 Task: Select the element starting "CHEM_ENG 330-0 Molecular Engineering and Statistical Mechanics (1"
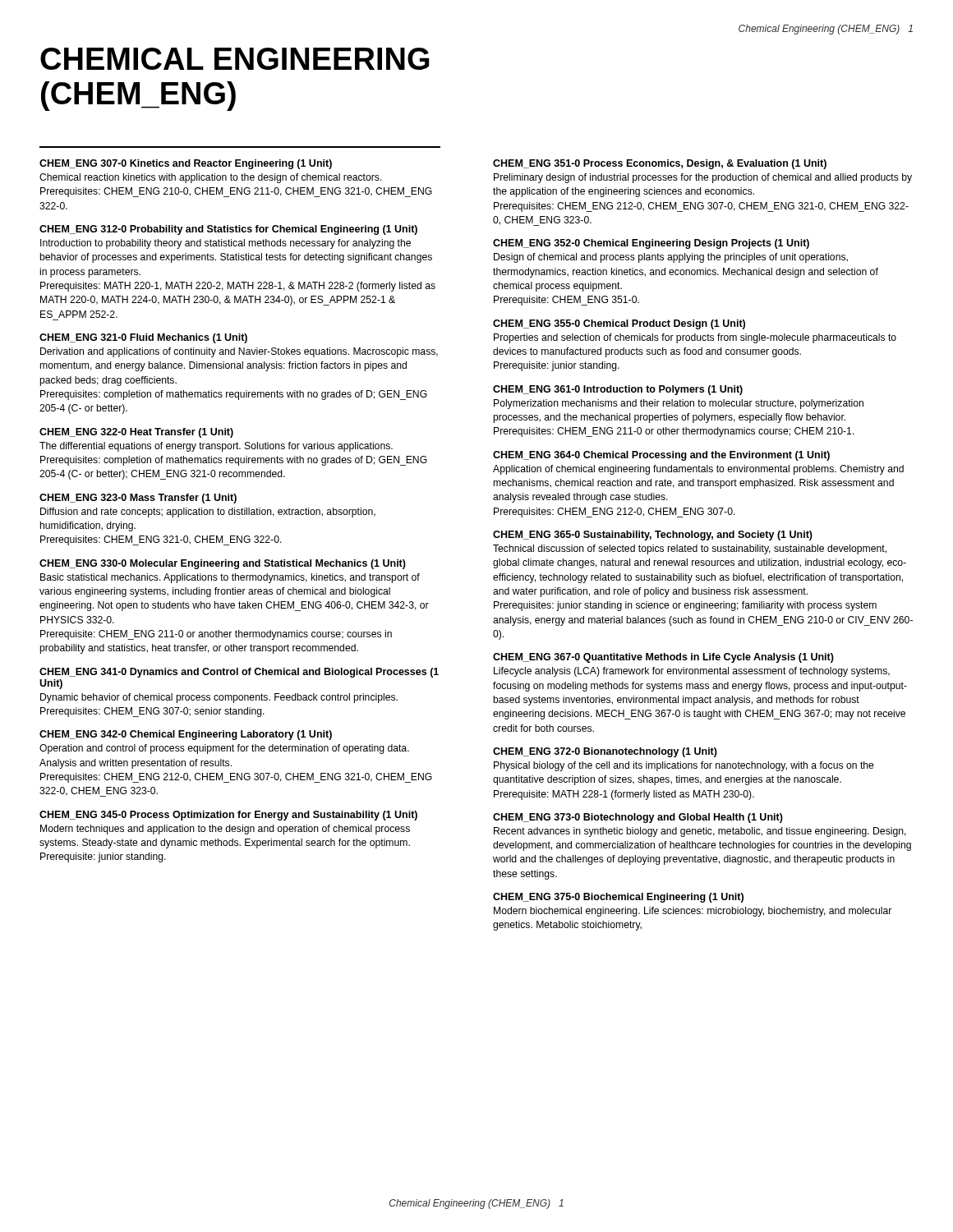(x=240, y=607)
